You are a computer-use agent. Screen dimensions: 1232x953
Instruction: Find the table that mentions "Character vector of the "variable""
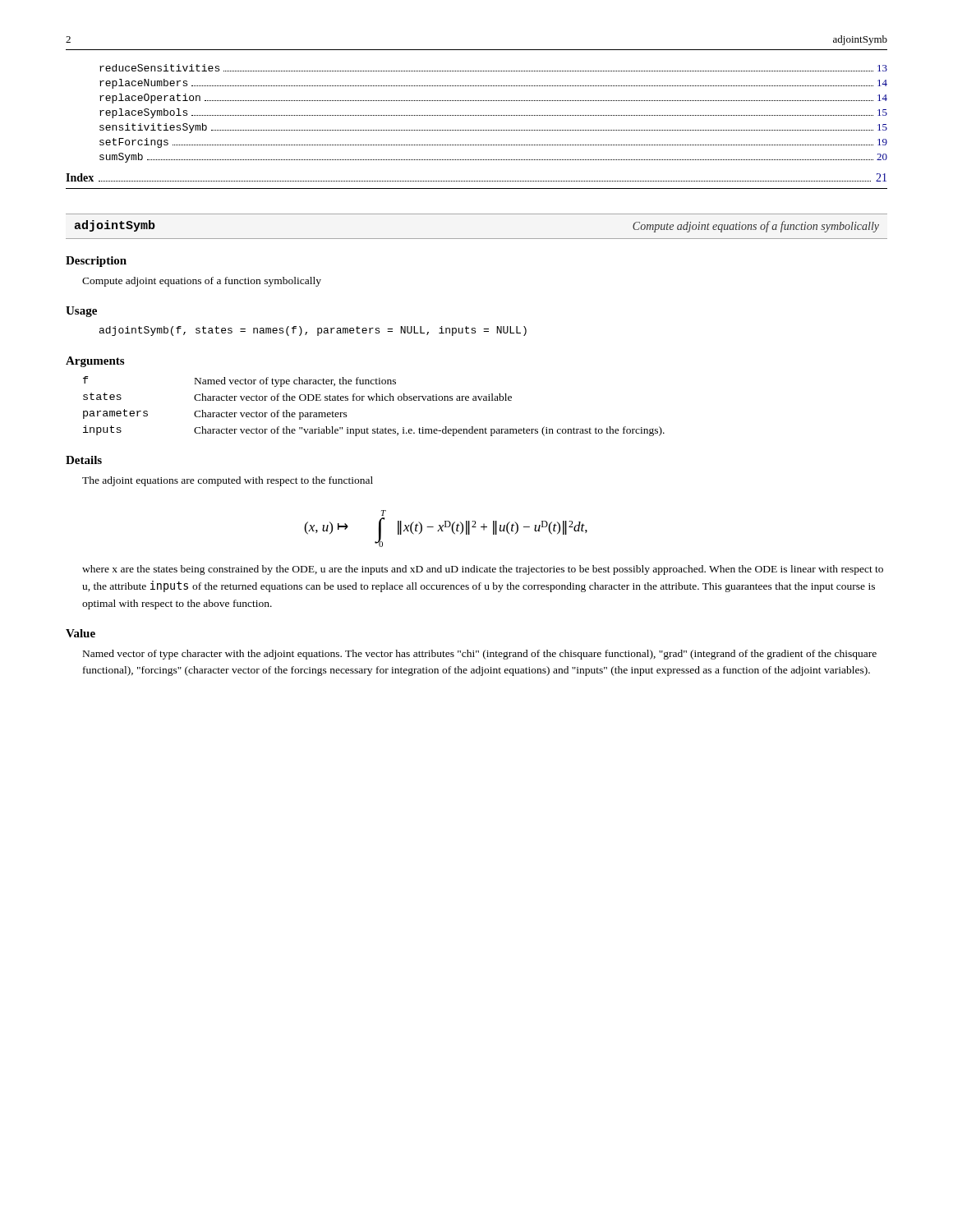pos(485,406)
